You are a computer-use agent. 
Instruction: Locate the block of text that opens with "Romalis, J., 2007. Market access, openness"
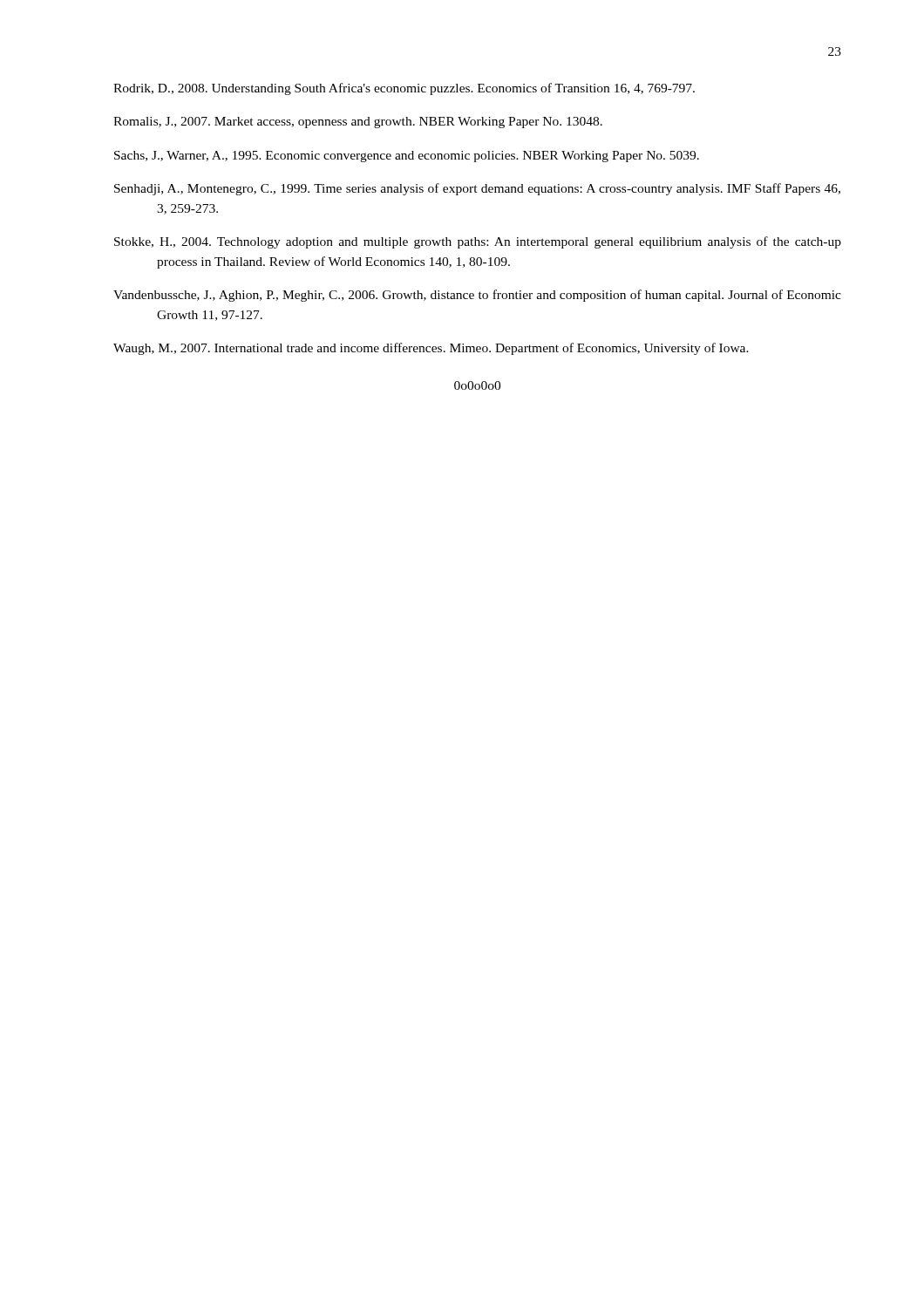pos(358,121)
